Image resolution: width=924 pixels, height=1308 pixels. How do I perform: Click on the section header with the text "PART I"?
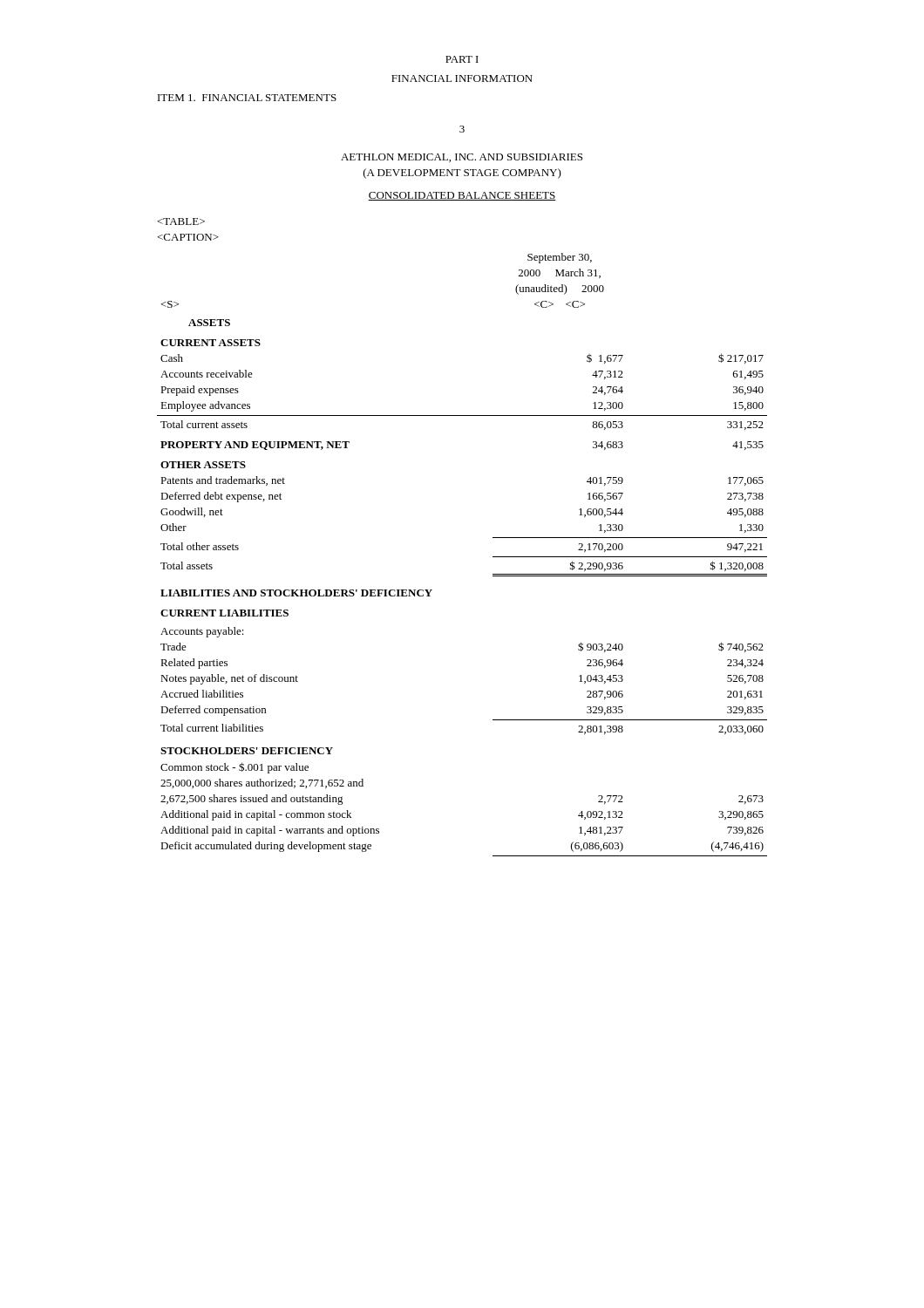[x=462, y=59]
